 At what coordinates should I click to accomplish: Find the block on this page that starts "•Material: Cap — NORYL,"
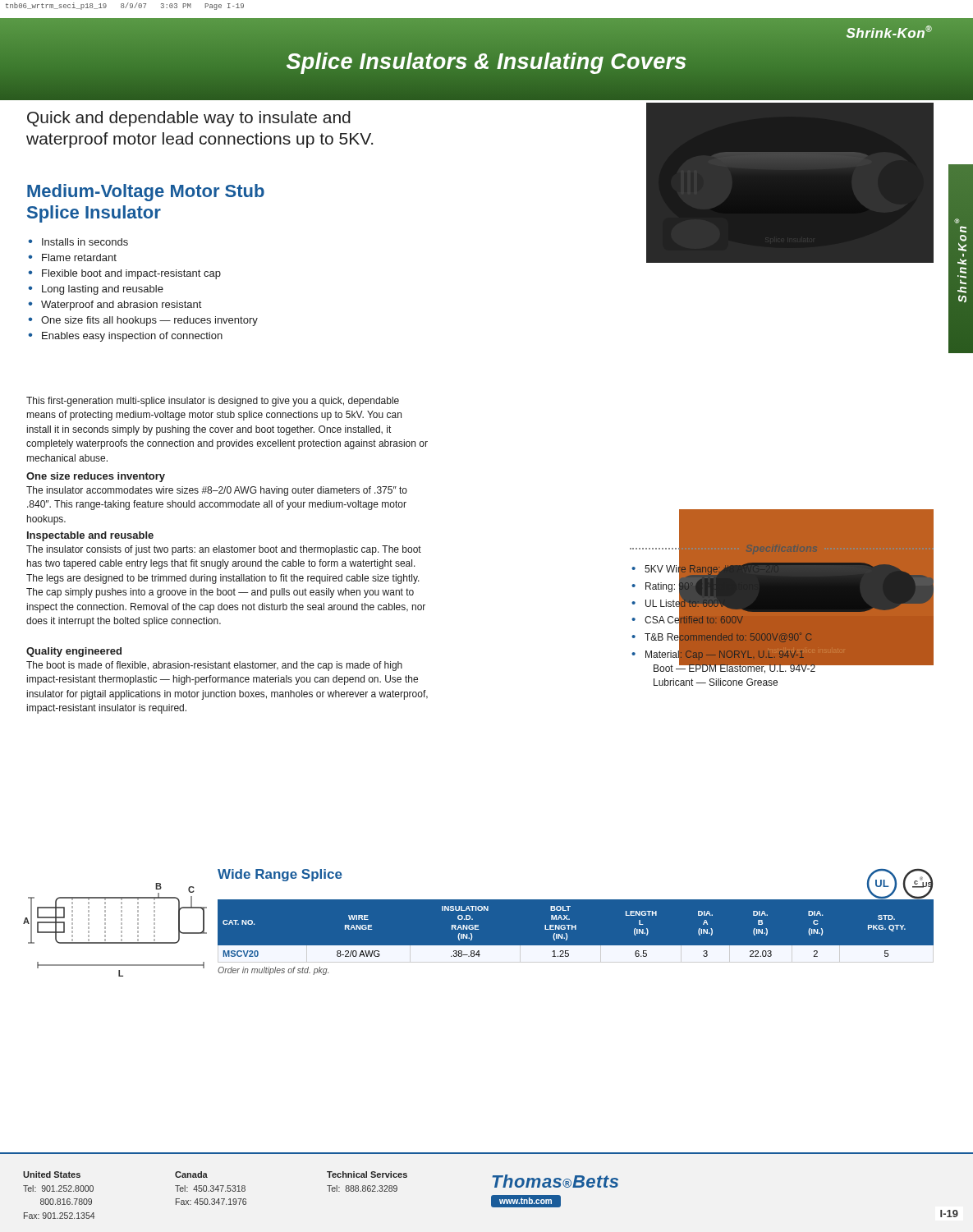click(x=723, y=668)
